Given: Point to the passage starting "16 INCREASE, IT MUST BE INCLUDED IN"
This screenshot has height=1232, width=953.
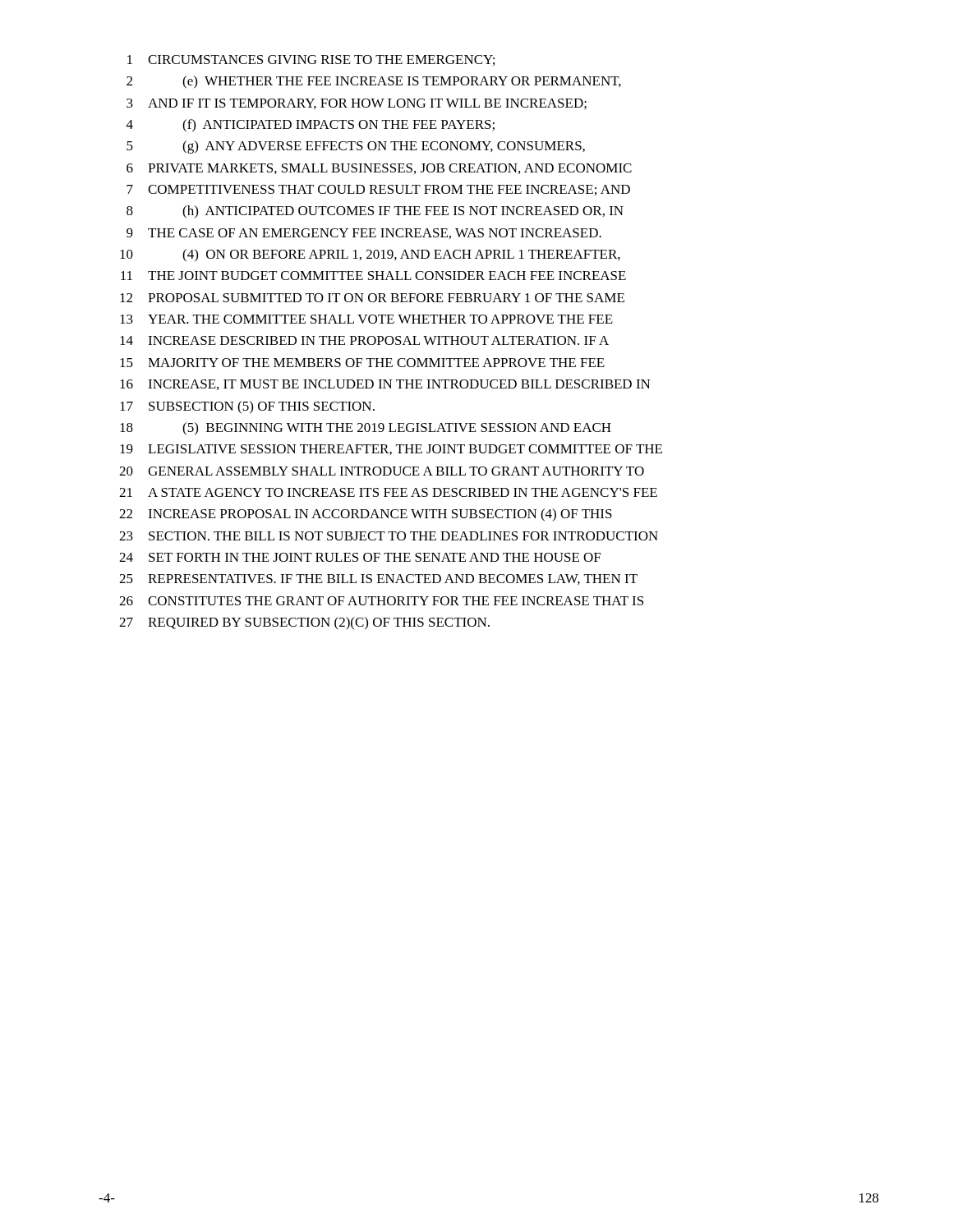Looking at the screenshot, I should coord(489,385).
